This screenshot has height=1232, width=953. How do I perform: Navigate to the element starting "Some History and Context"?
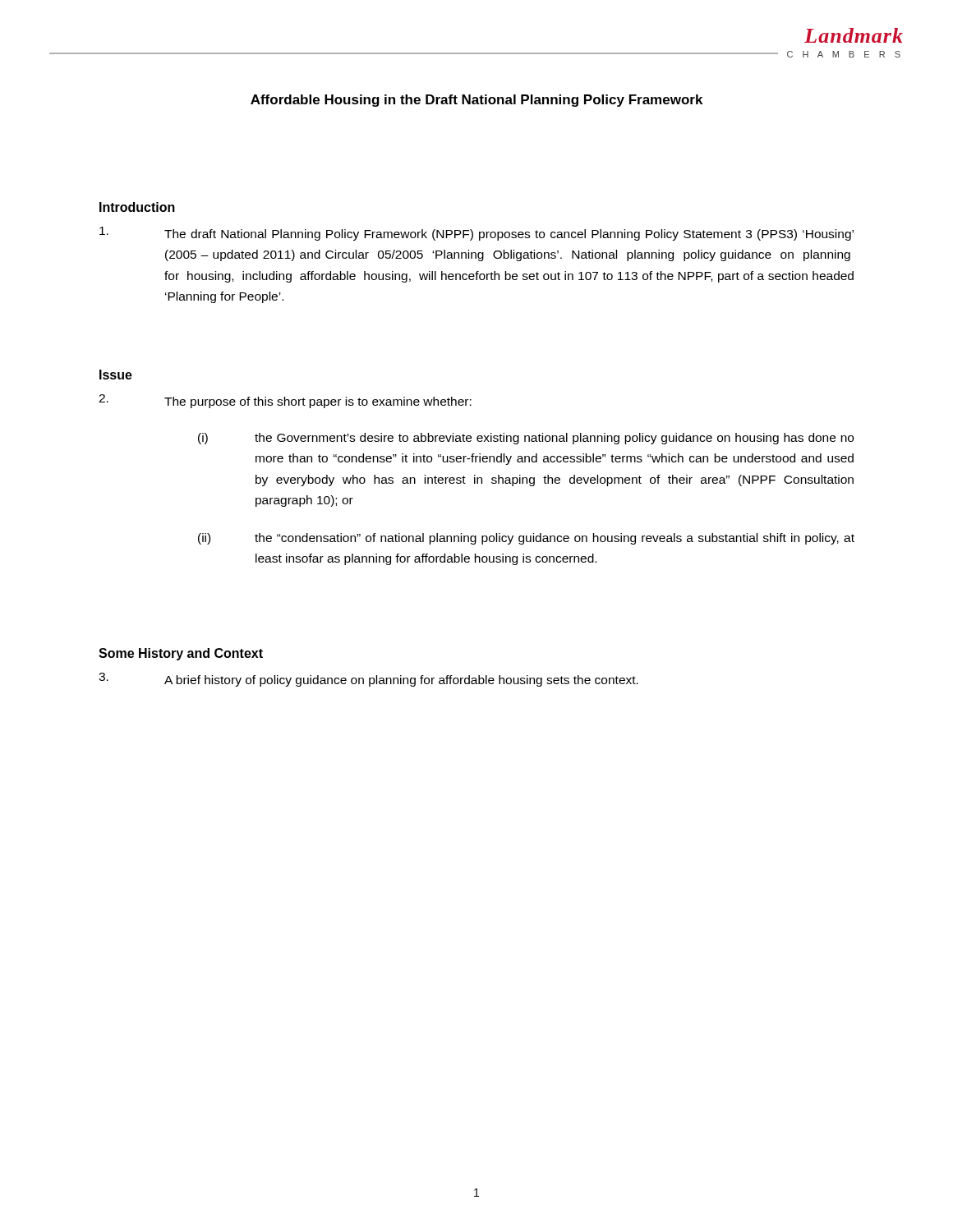point(181,653)
